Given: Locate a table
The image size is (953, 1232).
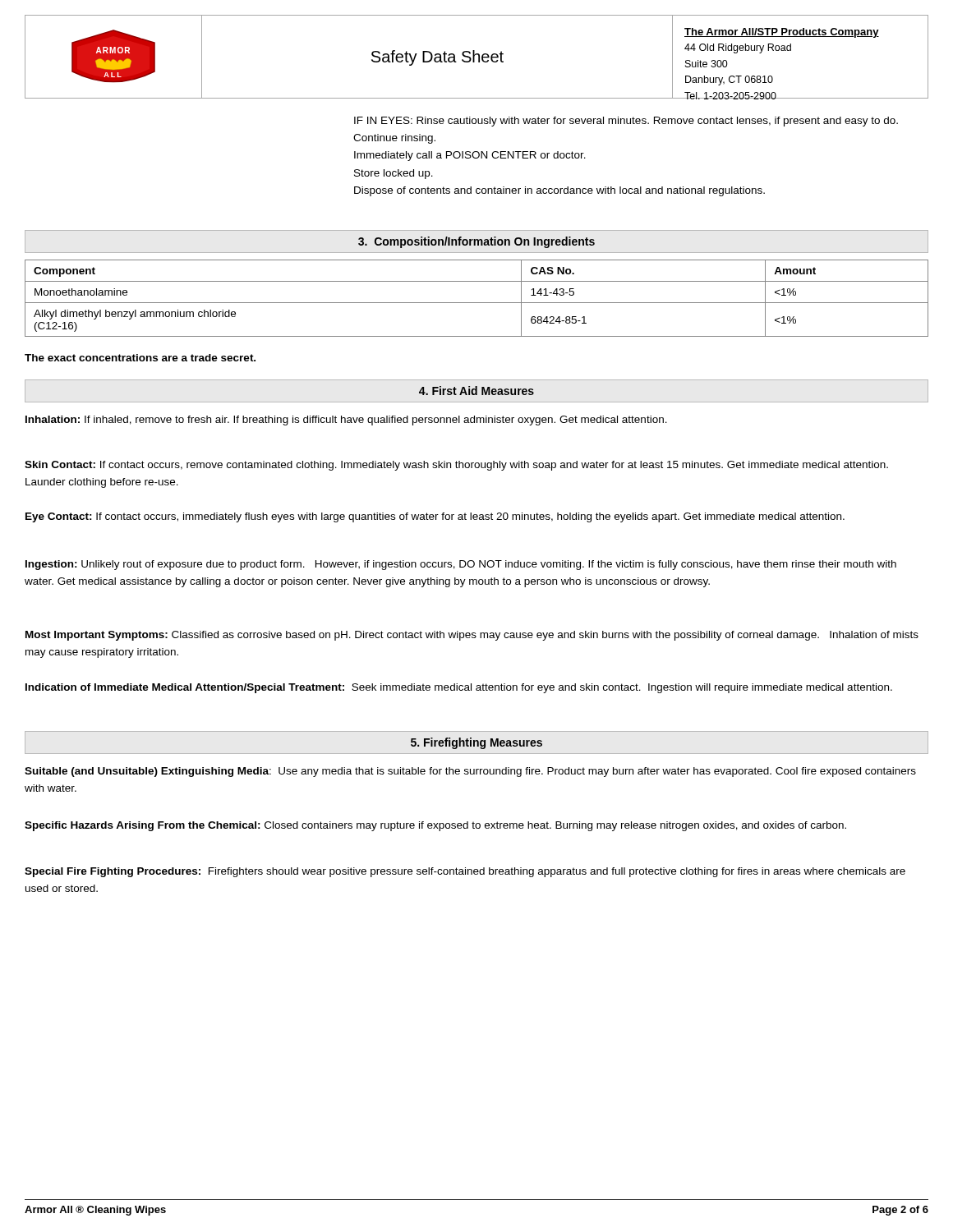Looking at the screenshot, I should tap(476, 298).
